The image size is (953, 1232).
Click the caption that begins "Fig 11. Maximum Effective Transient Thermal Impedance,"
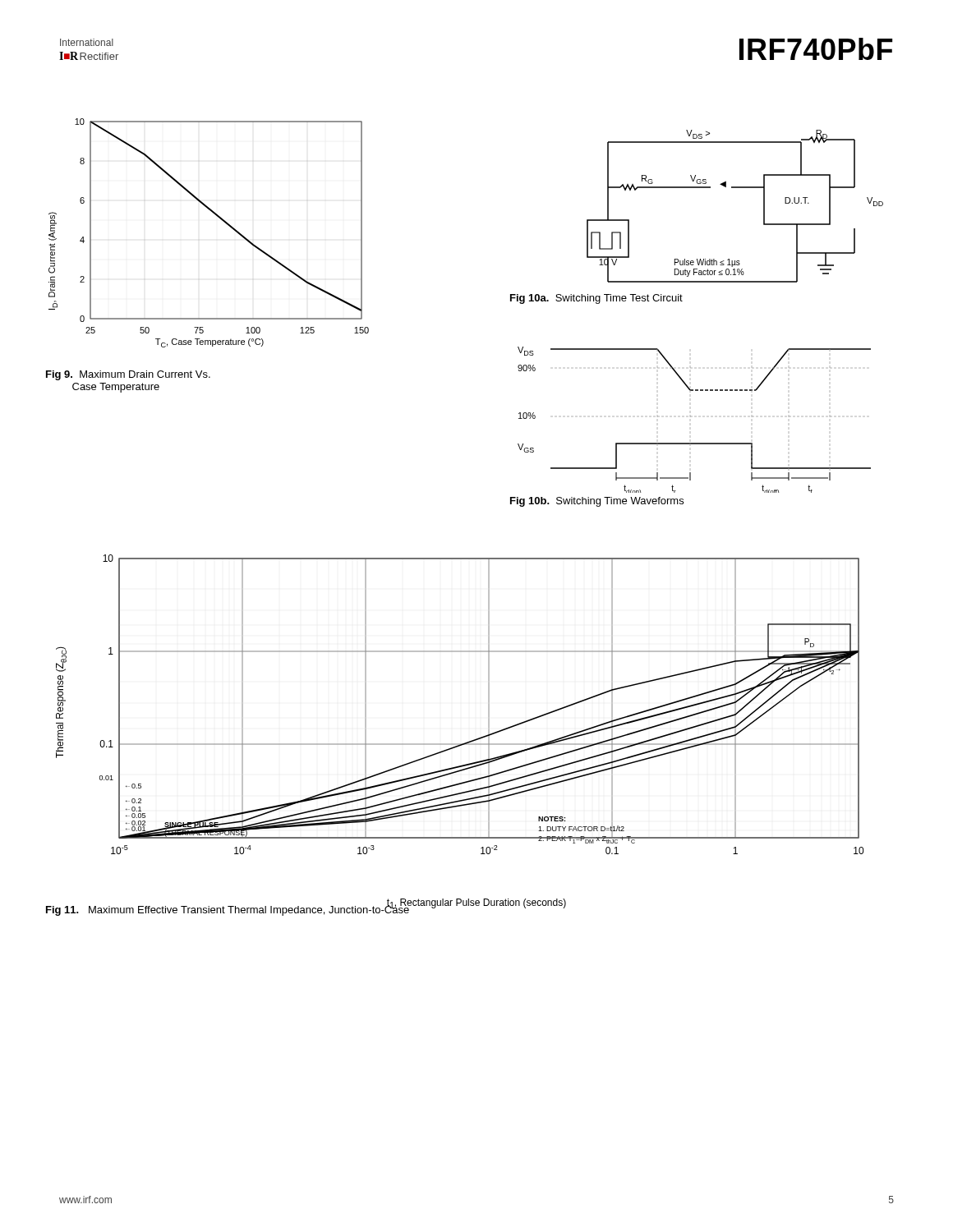(227, 910)
